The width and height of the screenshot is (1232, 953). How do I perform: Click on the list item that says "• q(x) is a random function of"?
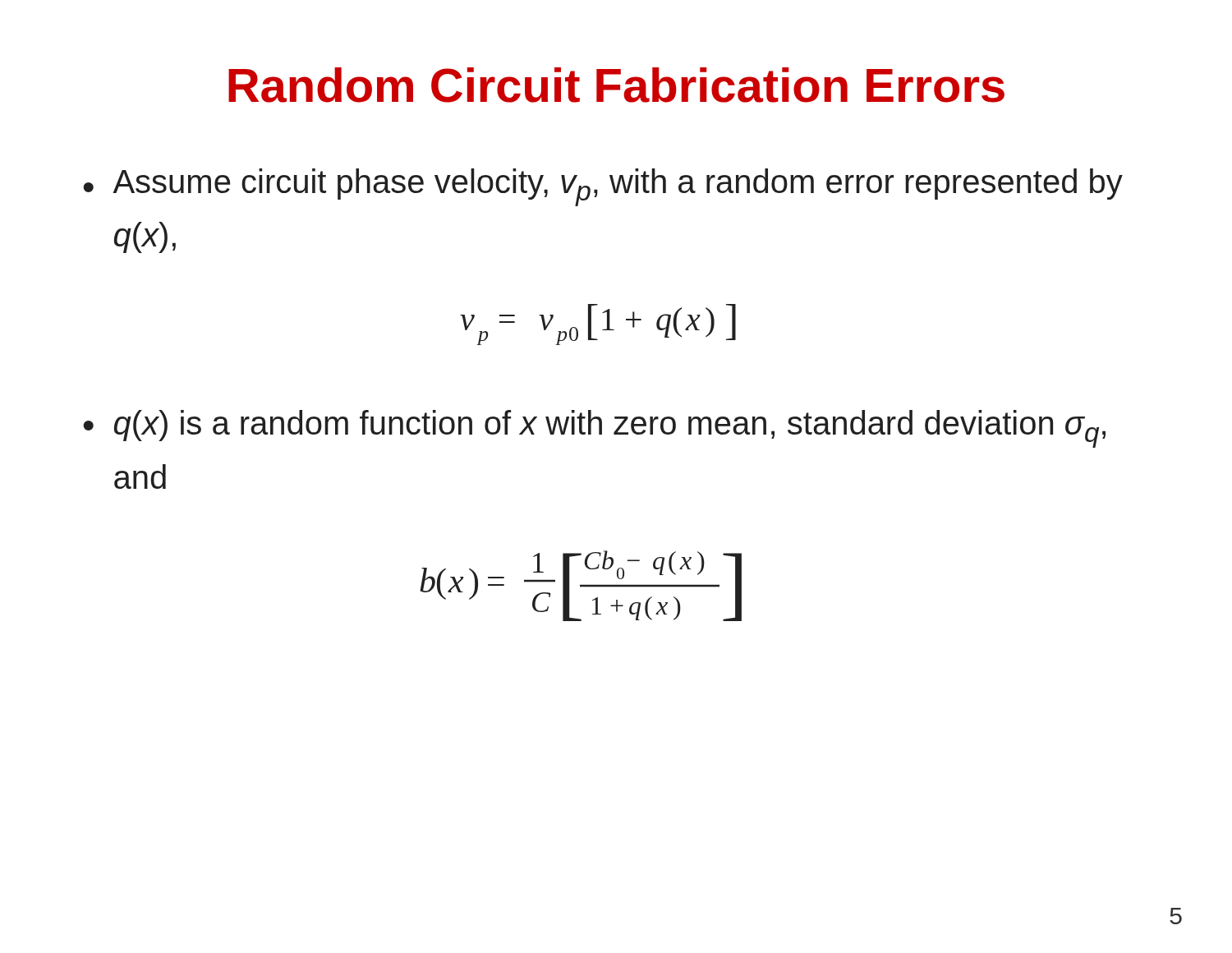[608, 450]
